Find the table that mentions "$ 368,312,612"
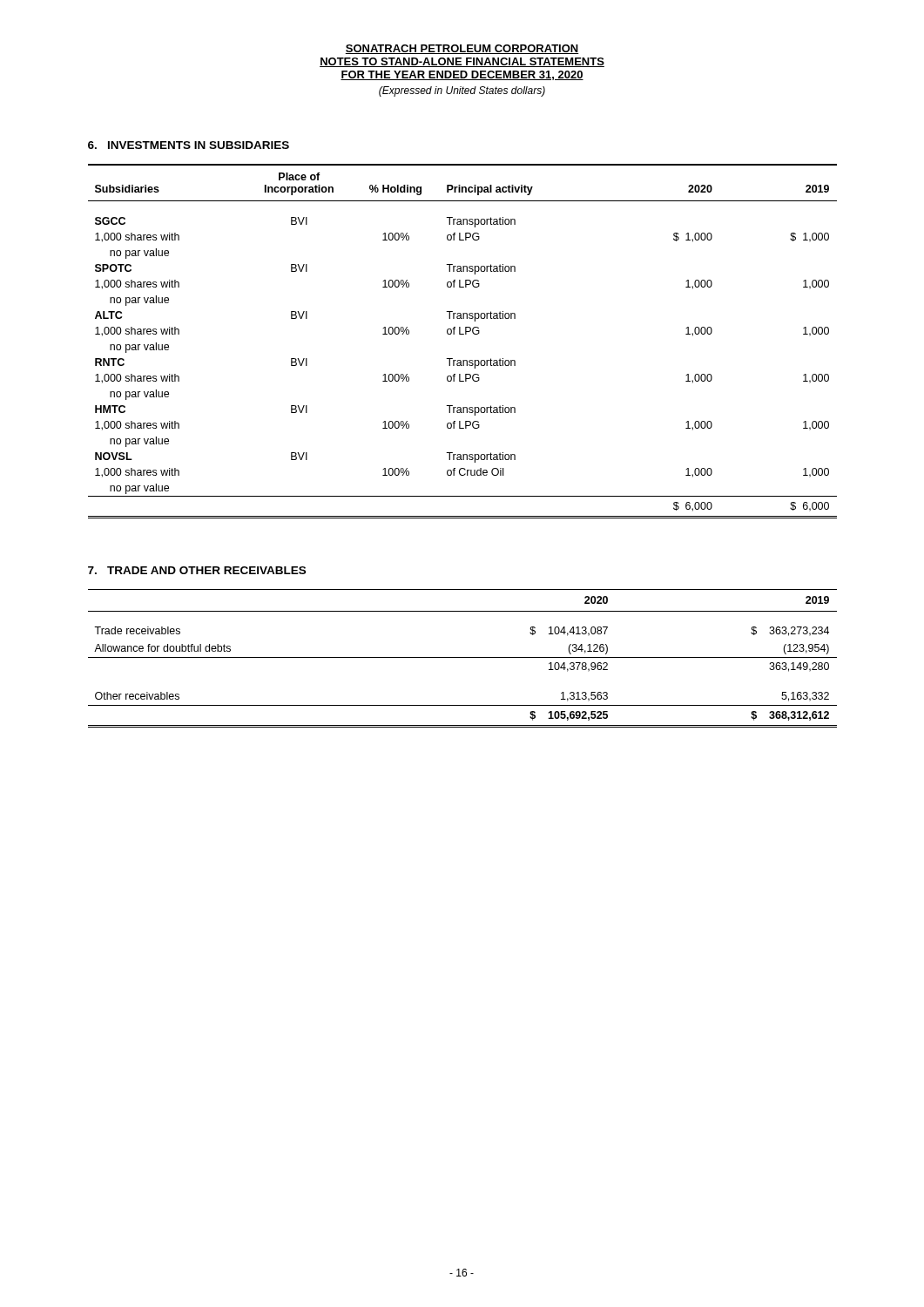Viewport: 924px width, 1307px height. (x=462, y=658)
